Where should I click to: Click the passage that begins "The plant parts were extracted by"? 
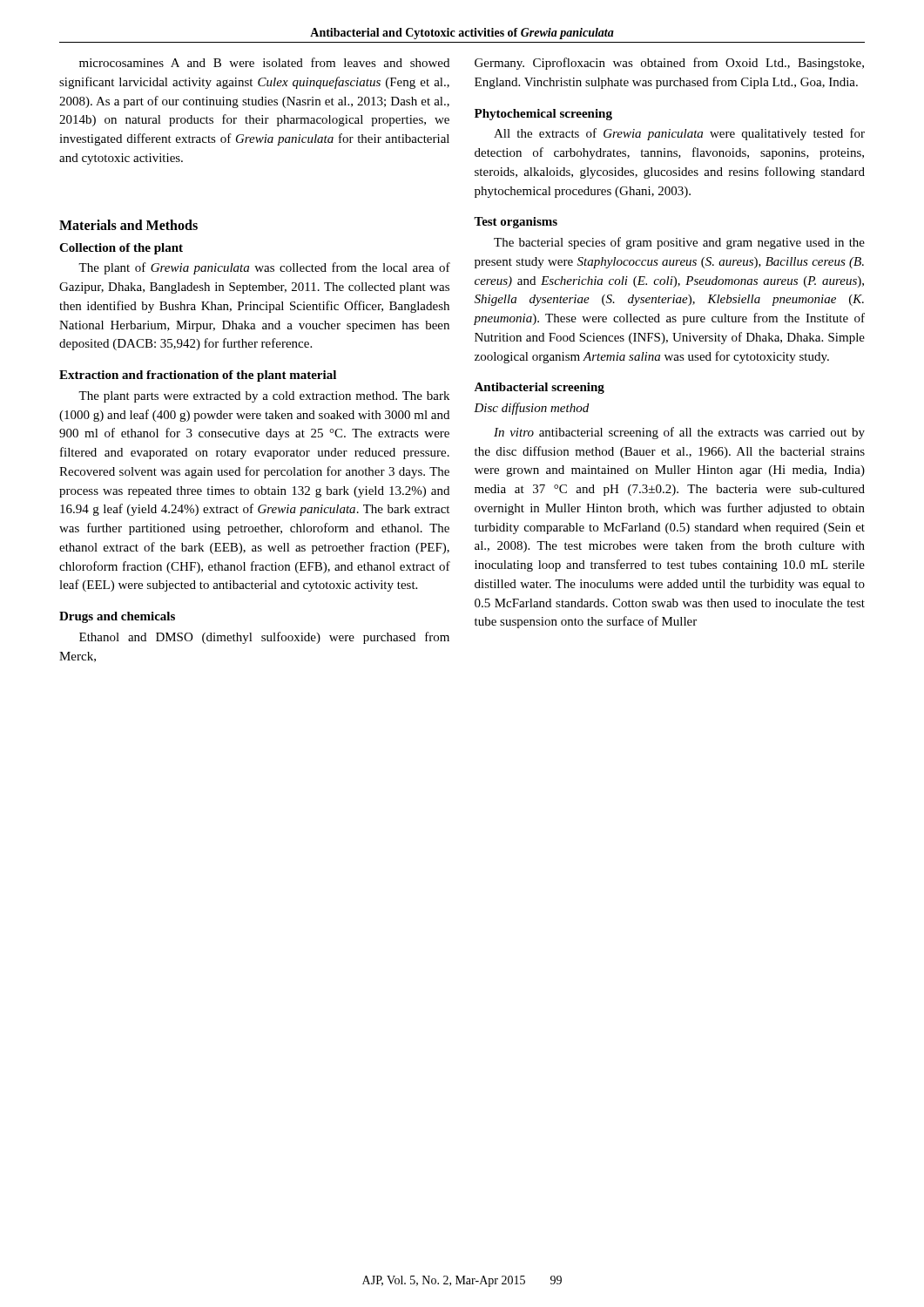(255, 491)
